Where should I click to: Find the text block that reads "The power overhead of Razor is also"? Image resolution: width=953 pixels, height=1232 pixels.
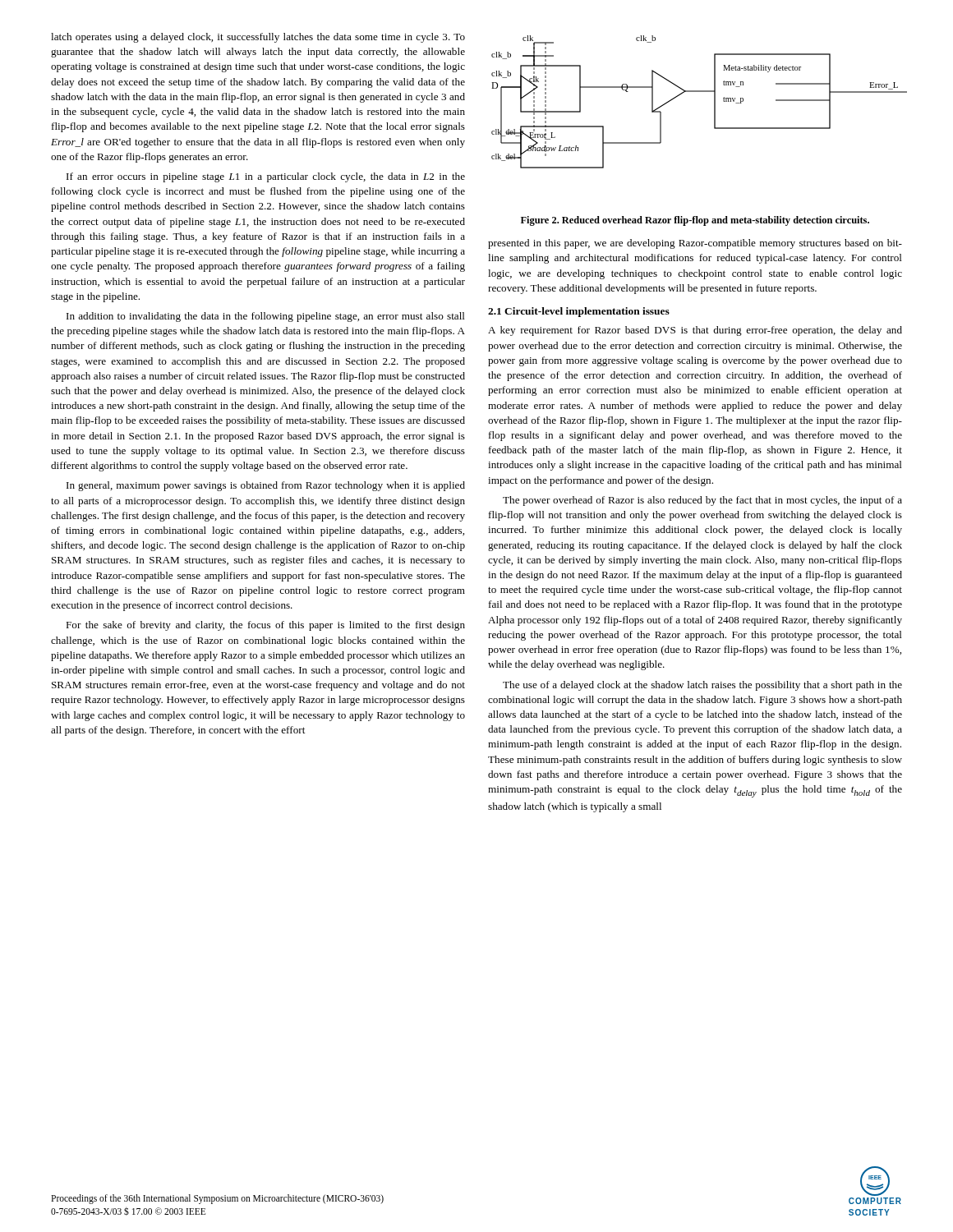[x=695, y=582]
